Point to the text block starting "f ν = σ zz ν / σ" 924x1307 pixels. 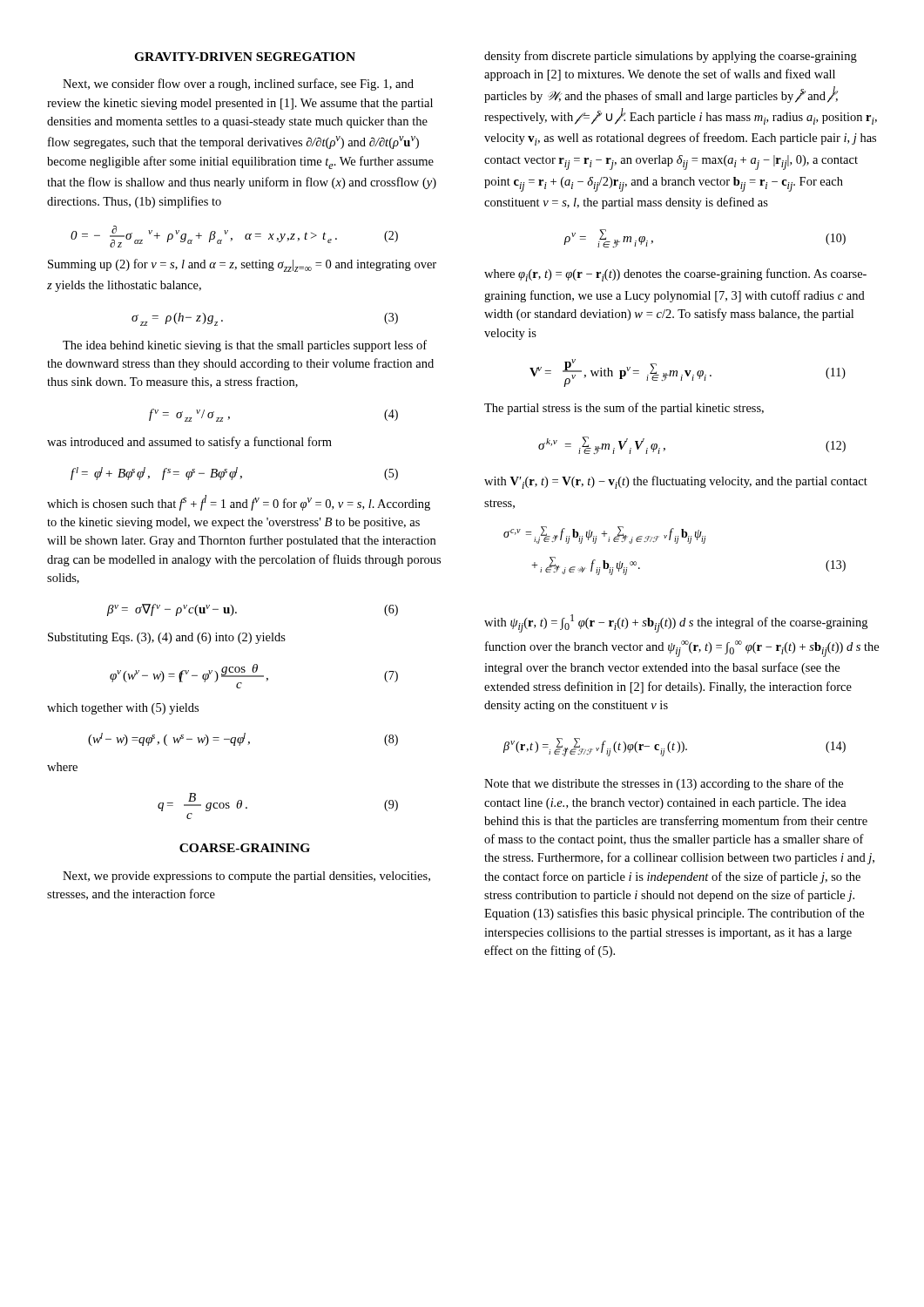pos(181,415)
